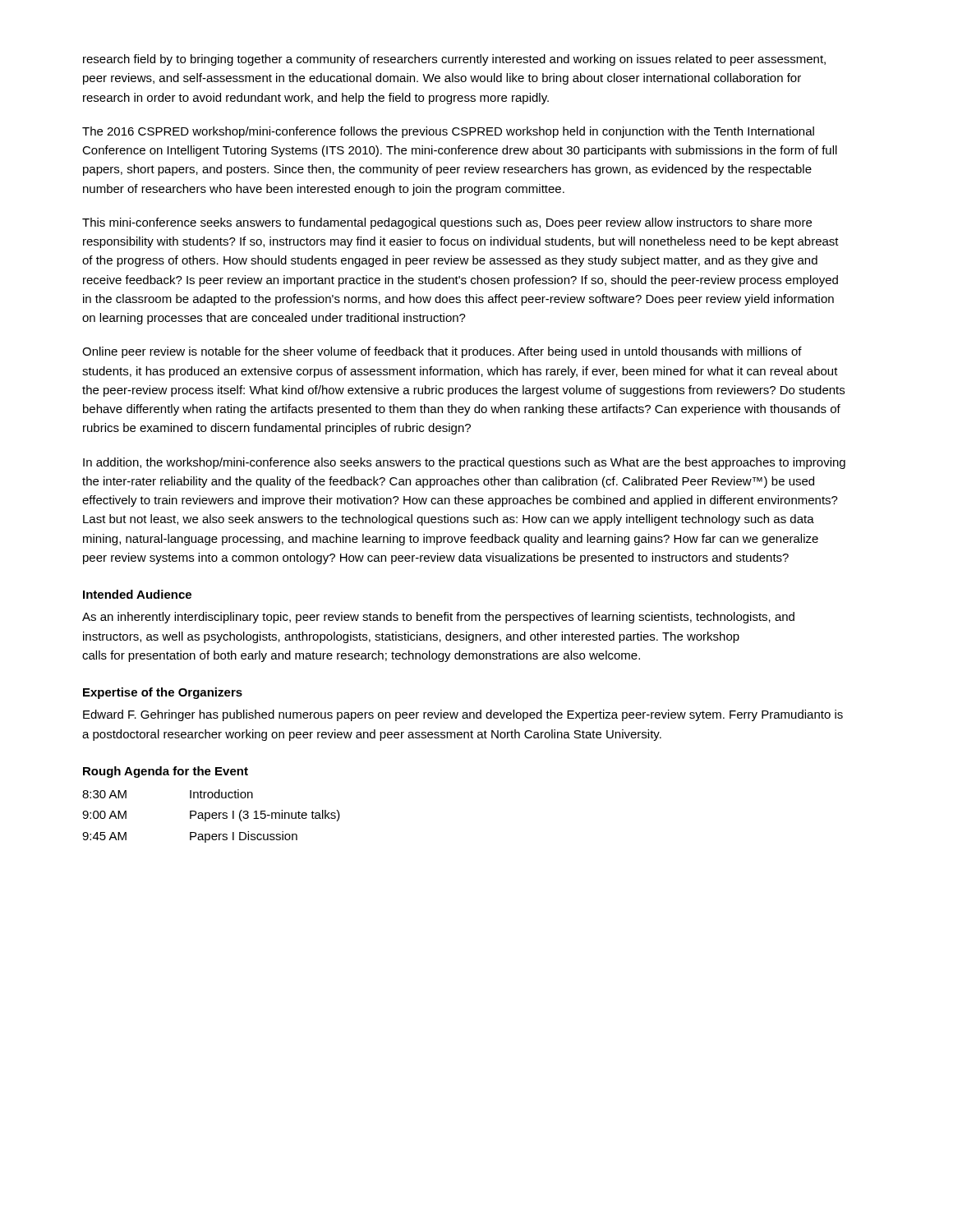Screen dimensions: 1232x953
Task: Navigate to the region starting "This mini-conference seeks"
Action: [x=460, y=270]
